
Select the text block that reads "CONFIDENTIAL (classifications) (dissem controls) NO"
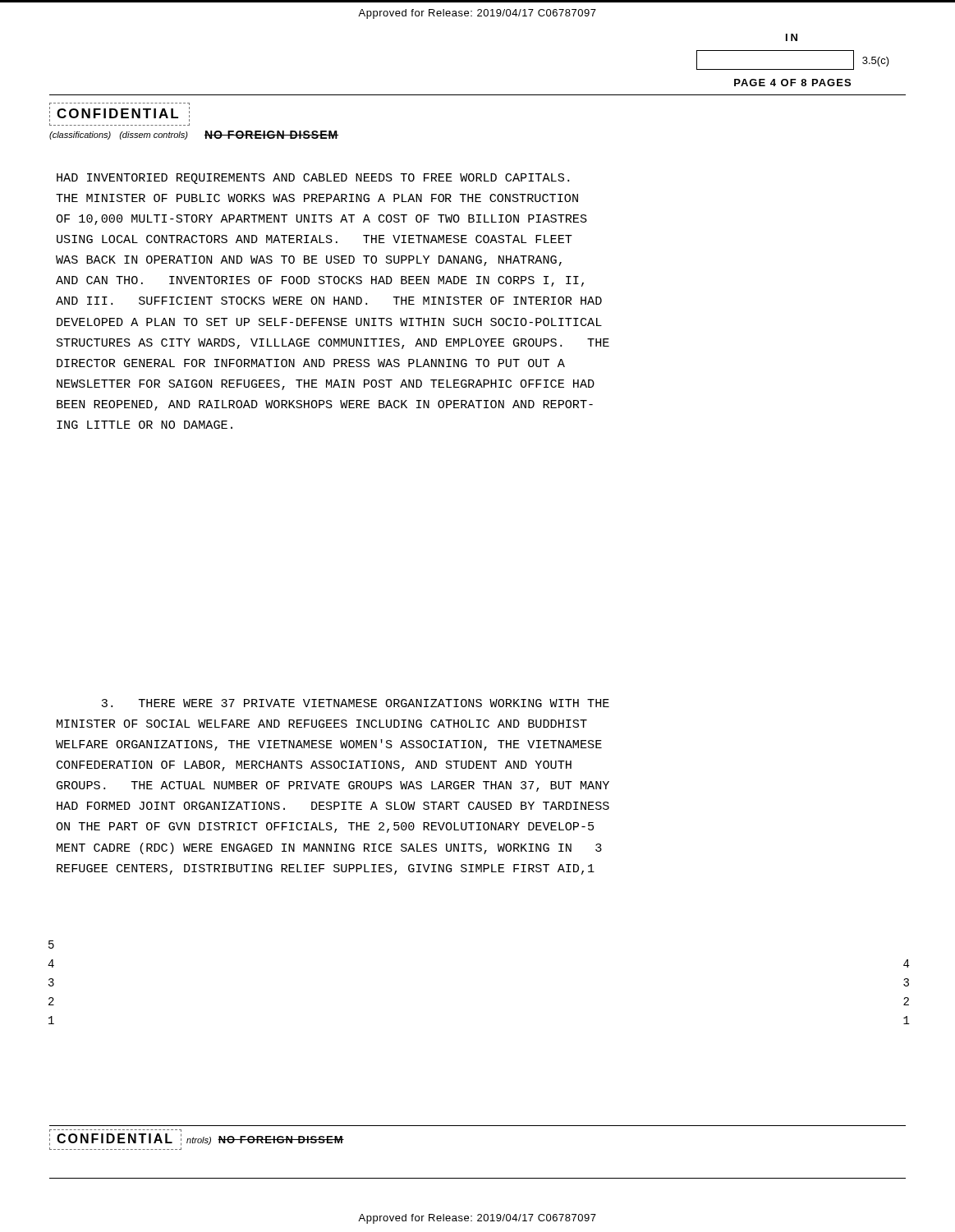pos(194,122)
